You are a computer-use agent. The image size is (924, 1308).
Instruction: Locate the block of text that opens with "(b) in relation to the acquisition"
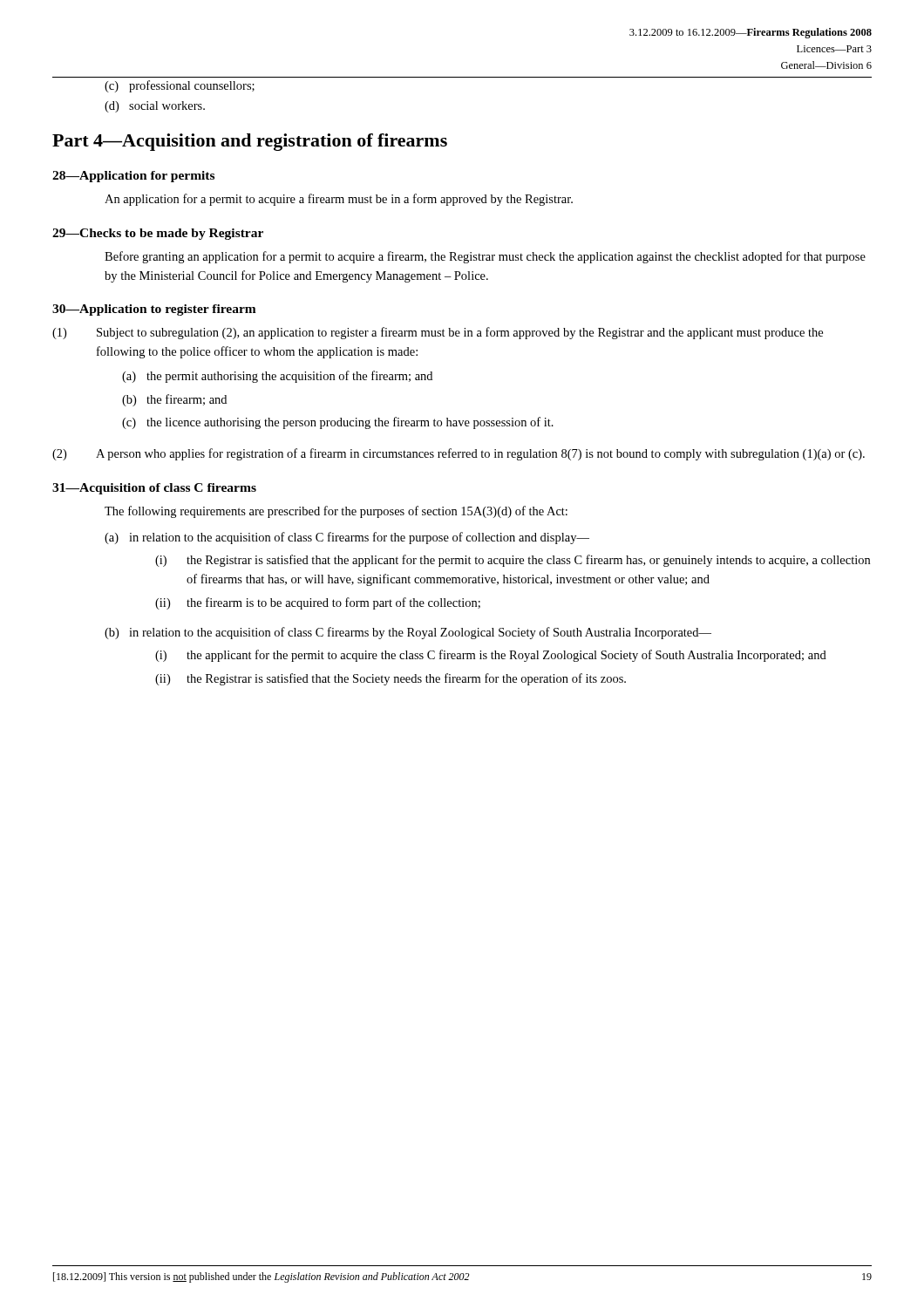pos(465,658)
